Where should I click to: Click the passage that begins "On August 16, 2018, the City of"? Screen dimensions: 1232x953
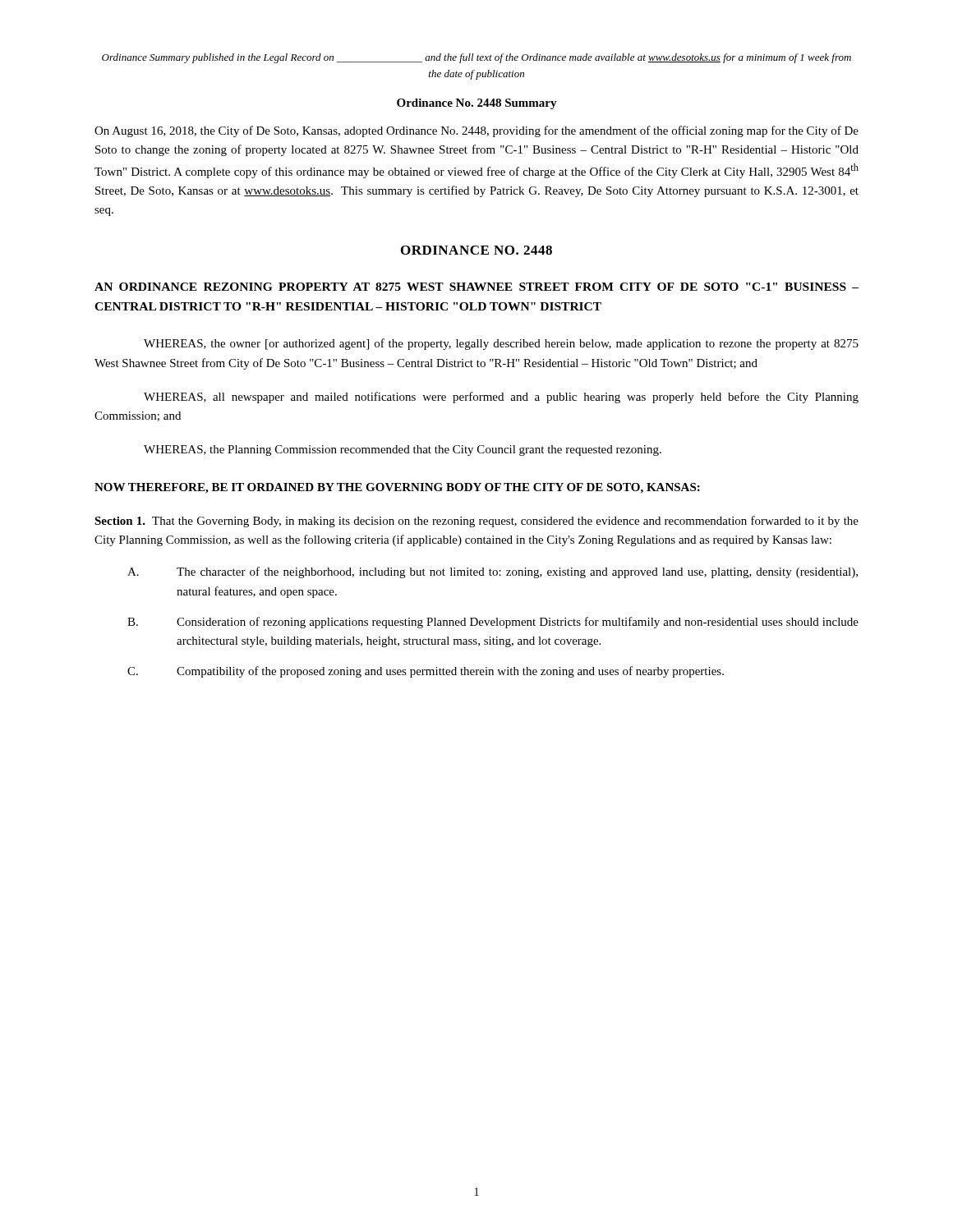tap(476, 170)
